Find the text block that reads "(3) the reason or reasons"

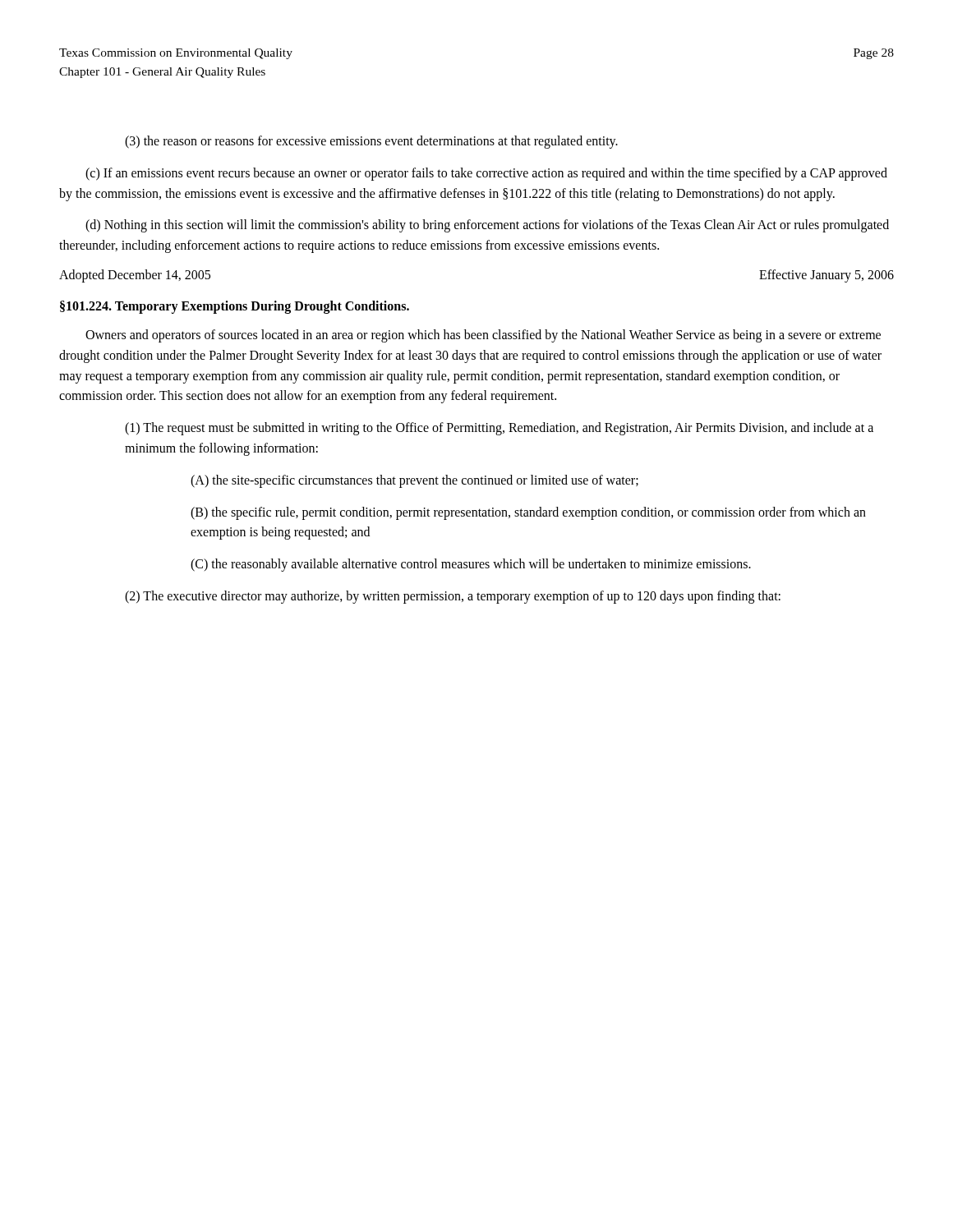coord(372,141)
